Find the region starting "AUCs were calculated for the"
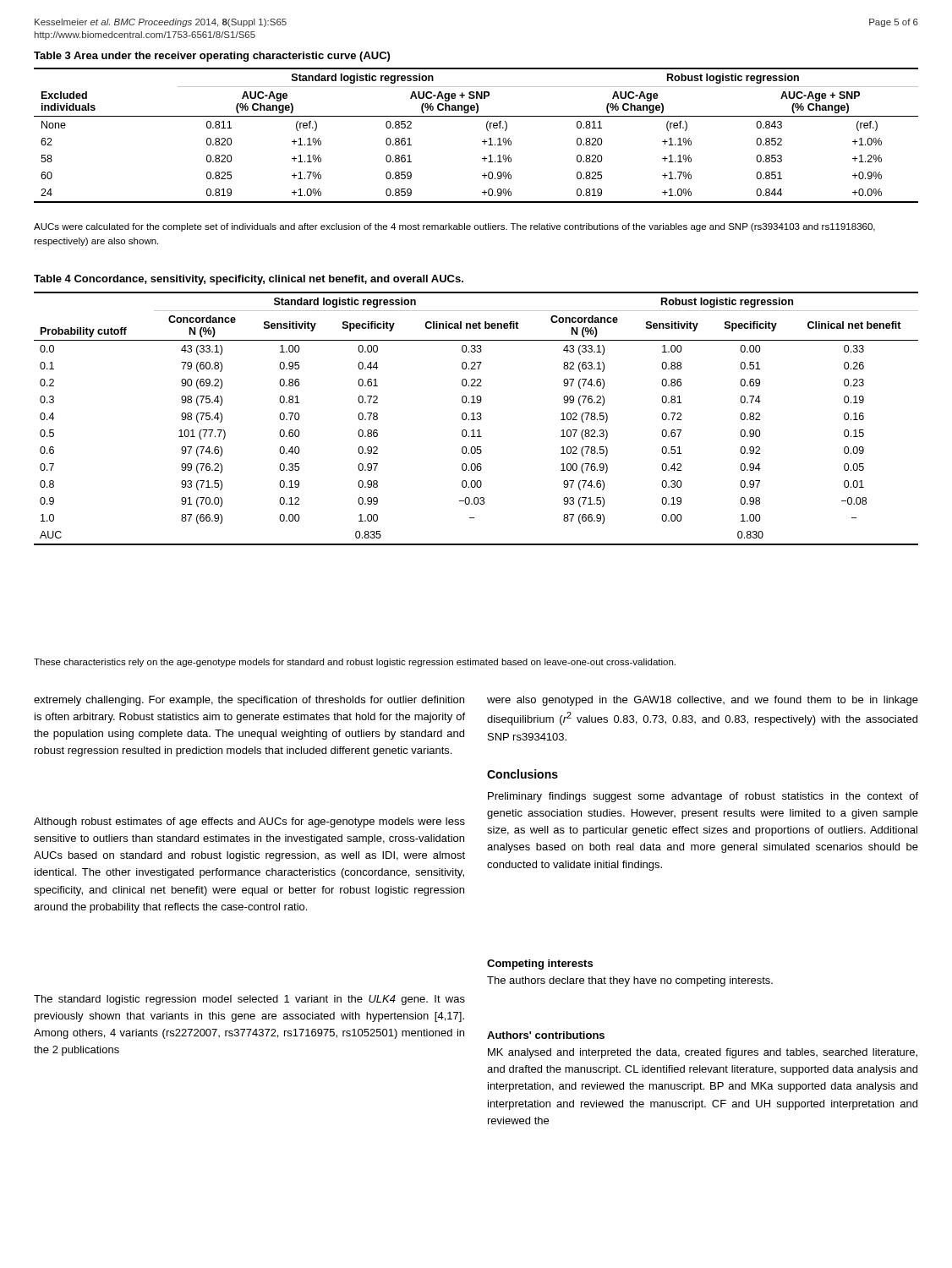The image size is (952, 1268). tap(455, 234)
